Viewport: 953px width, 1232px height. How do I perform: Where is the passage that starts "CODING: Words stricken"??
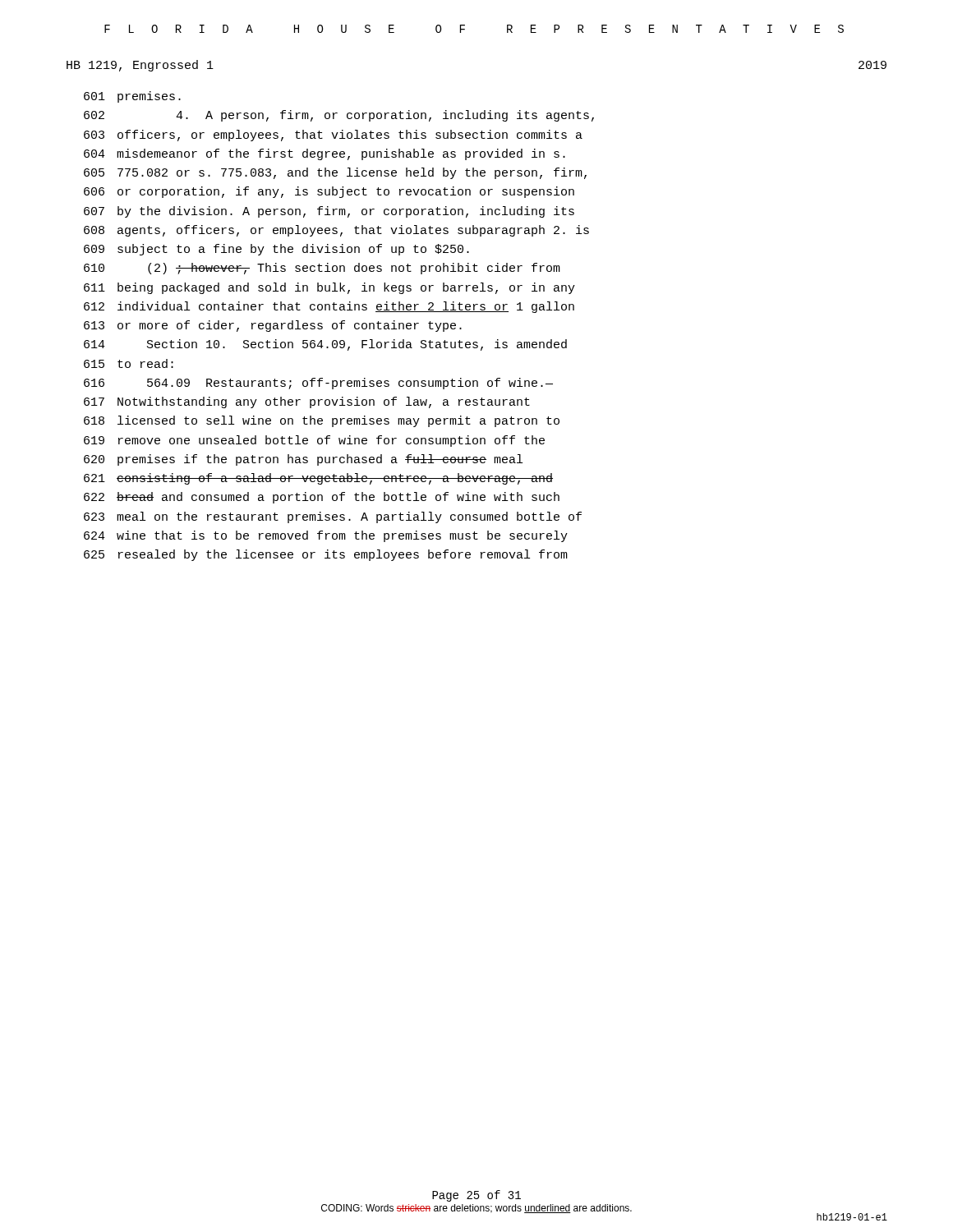476,1208
